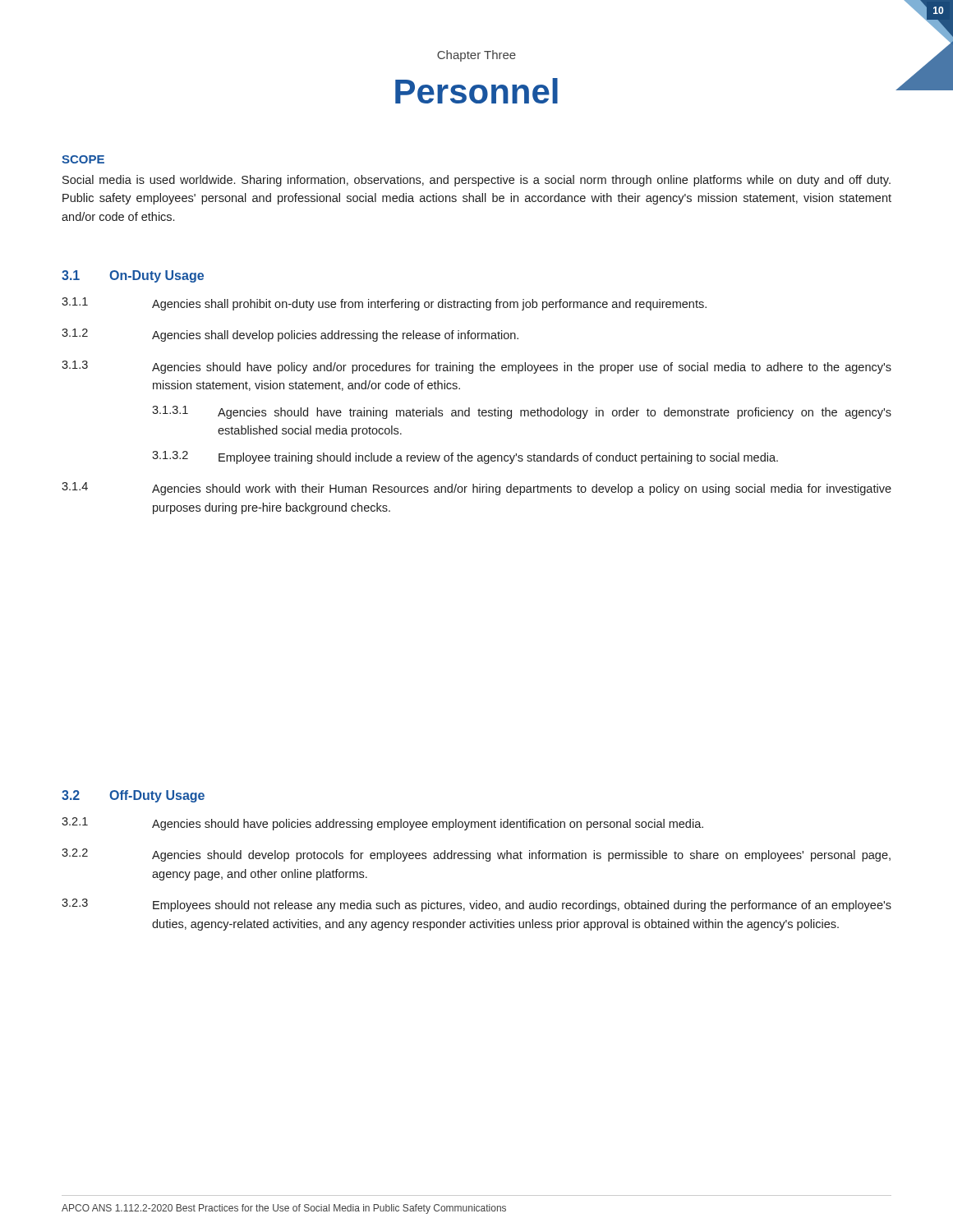Click the passage that begins "3.1.3.1 Agencies should have training materials and testing"

[x=522, y=422]
